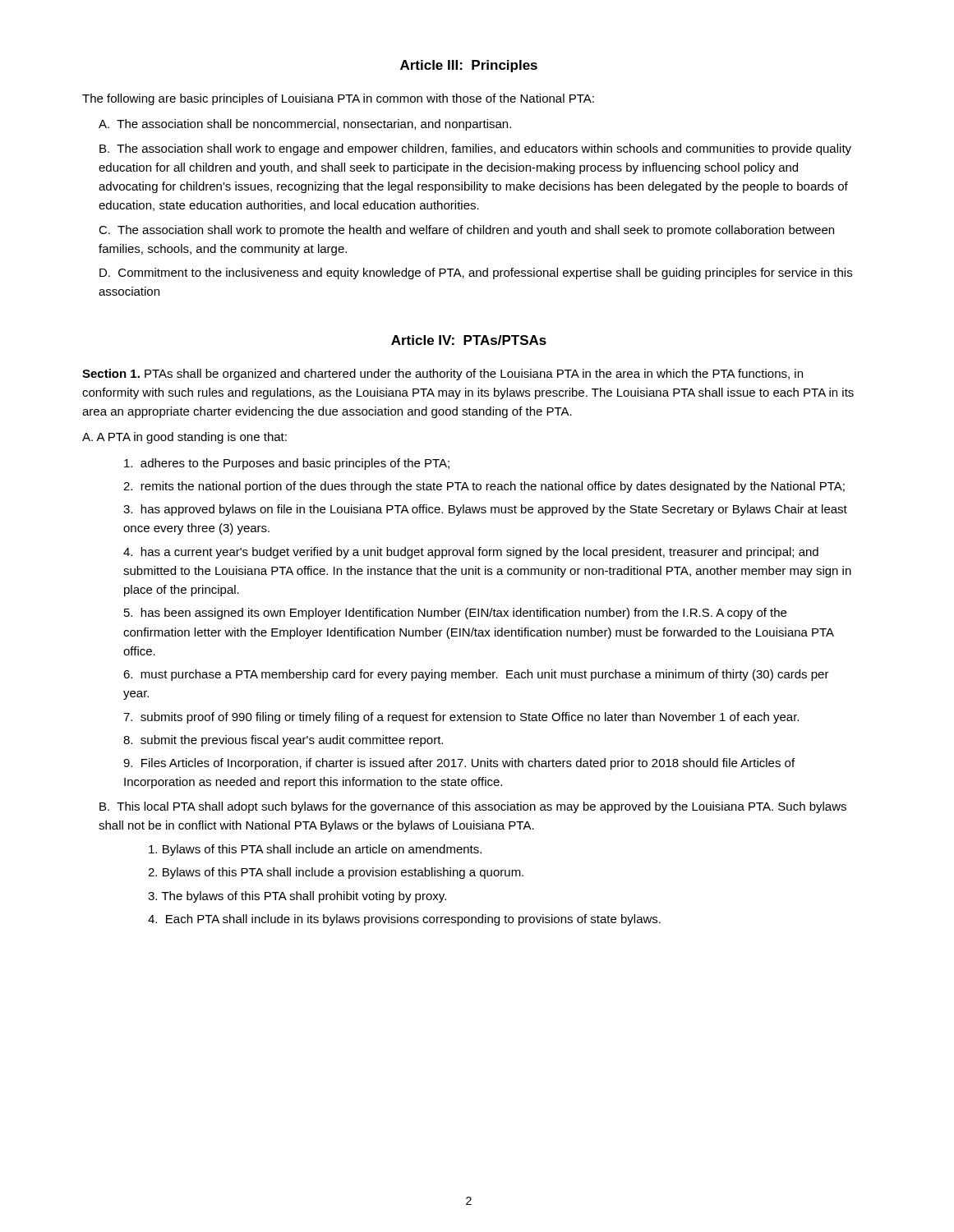The width and height of the screenshot is (954, 1232).
Task: Select the list item that says "3. The bylaws of"
Action: click(x=298, y=895)
